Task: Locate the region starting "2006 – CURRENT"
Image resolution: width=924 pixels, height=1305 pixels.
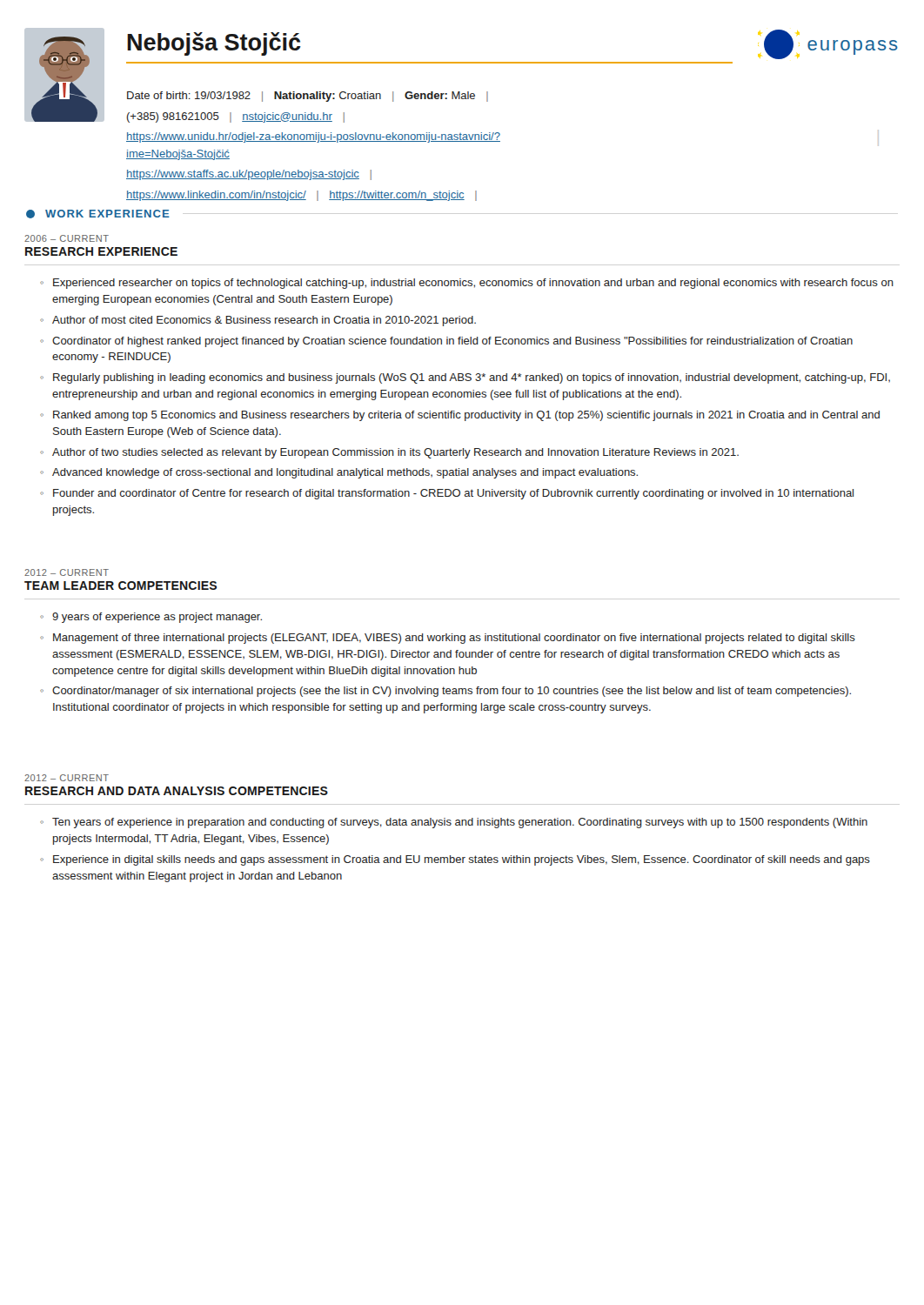Action: pyautogui.click(x=67, y=238)
